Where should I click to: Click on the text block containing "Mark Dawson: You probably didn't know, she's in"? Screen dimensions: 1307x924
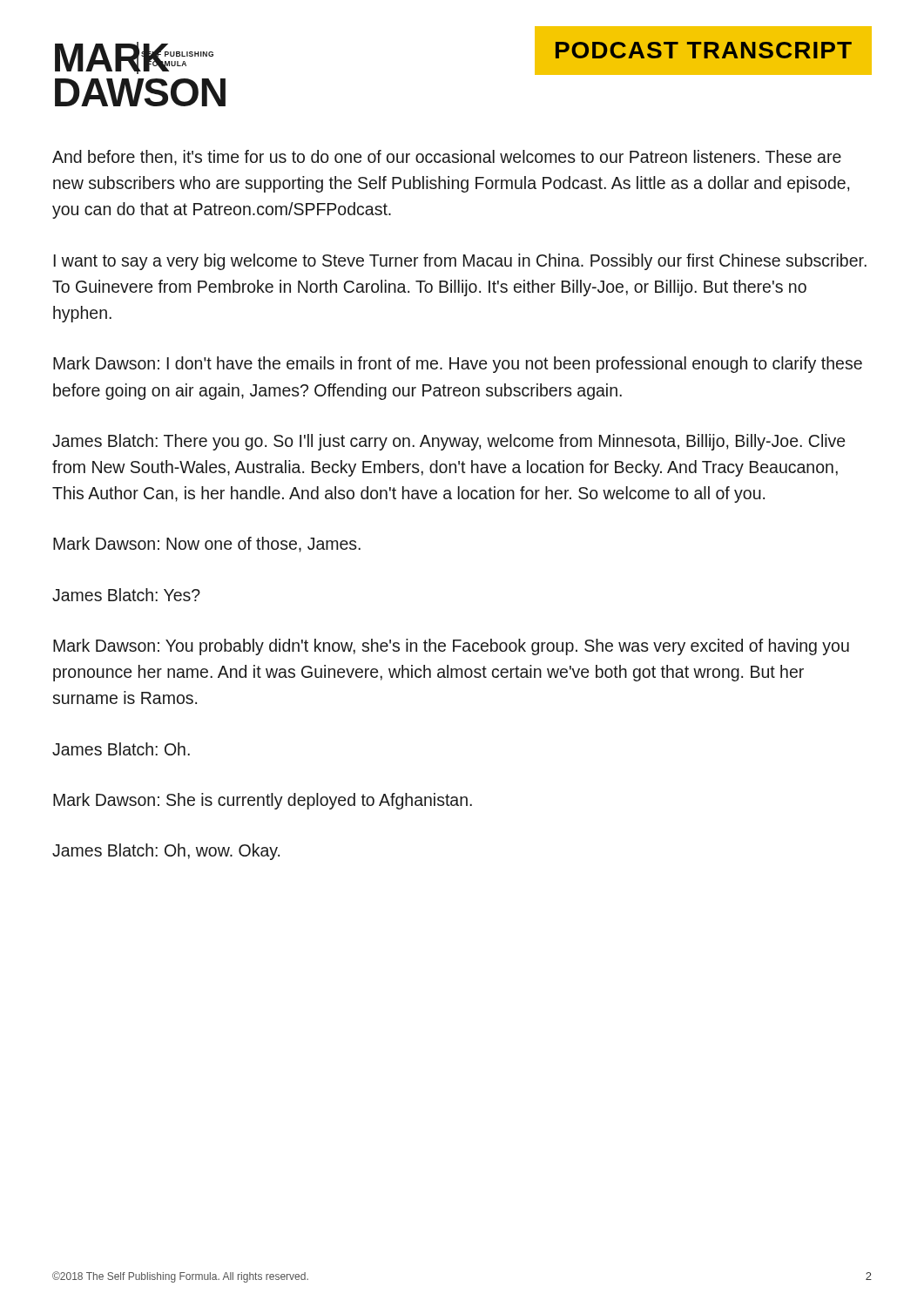(451, 672)
